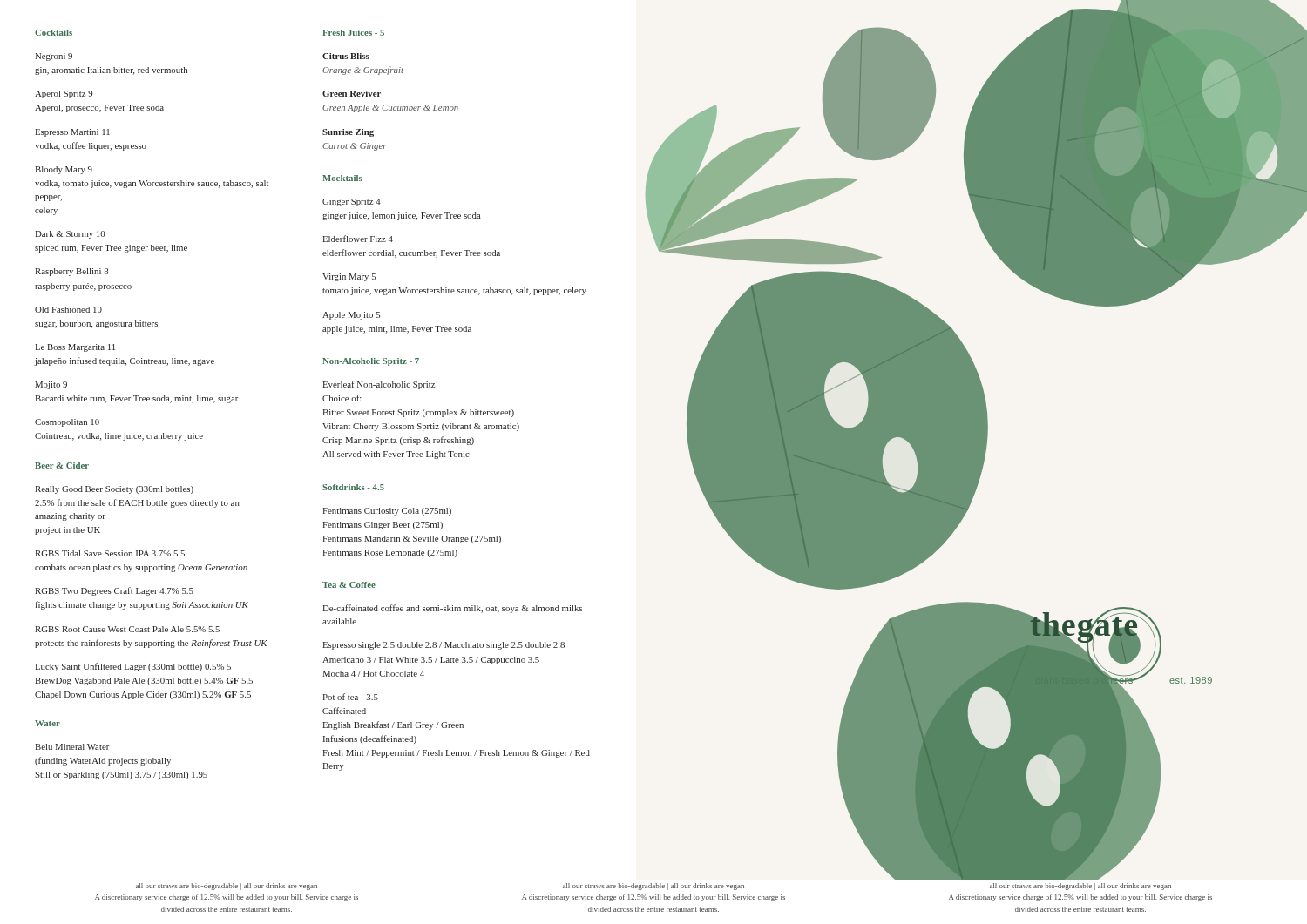Viewport: 1307px width, 924px height.
Task: Click the passage that begins "Bloody Mary 9 vodka, tomato juice,"
Action: [153, 190]
